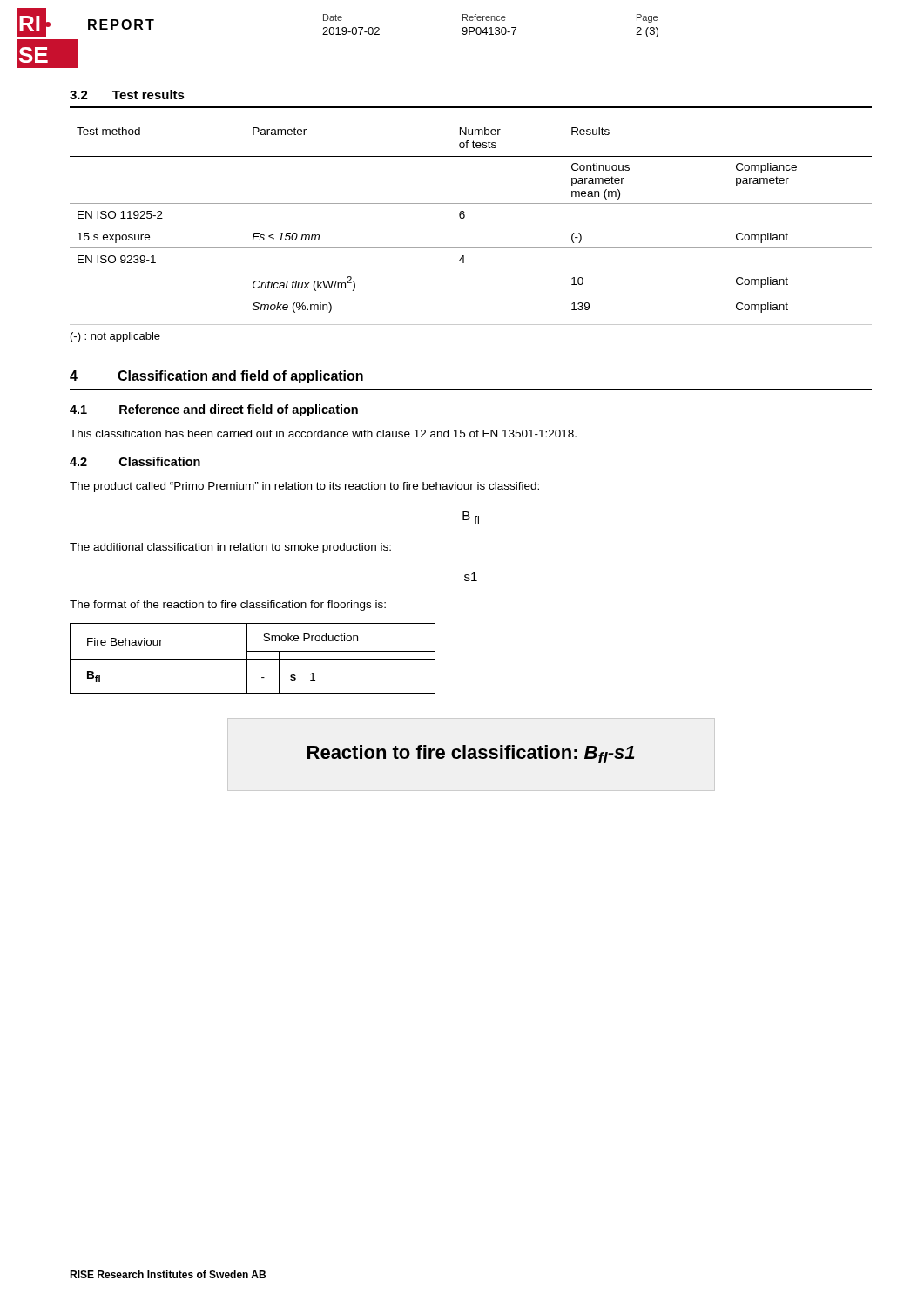Find "B fl" on this page

(471, 517)
